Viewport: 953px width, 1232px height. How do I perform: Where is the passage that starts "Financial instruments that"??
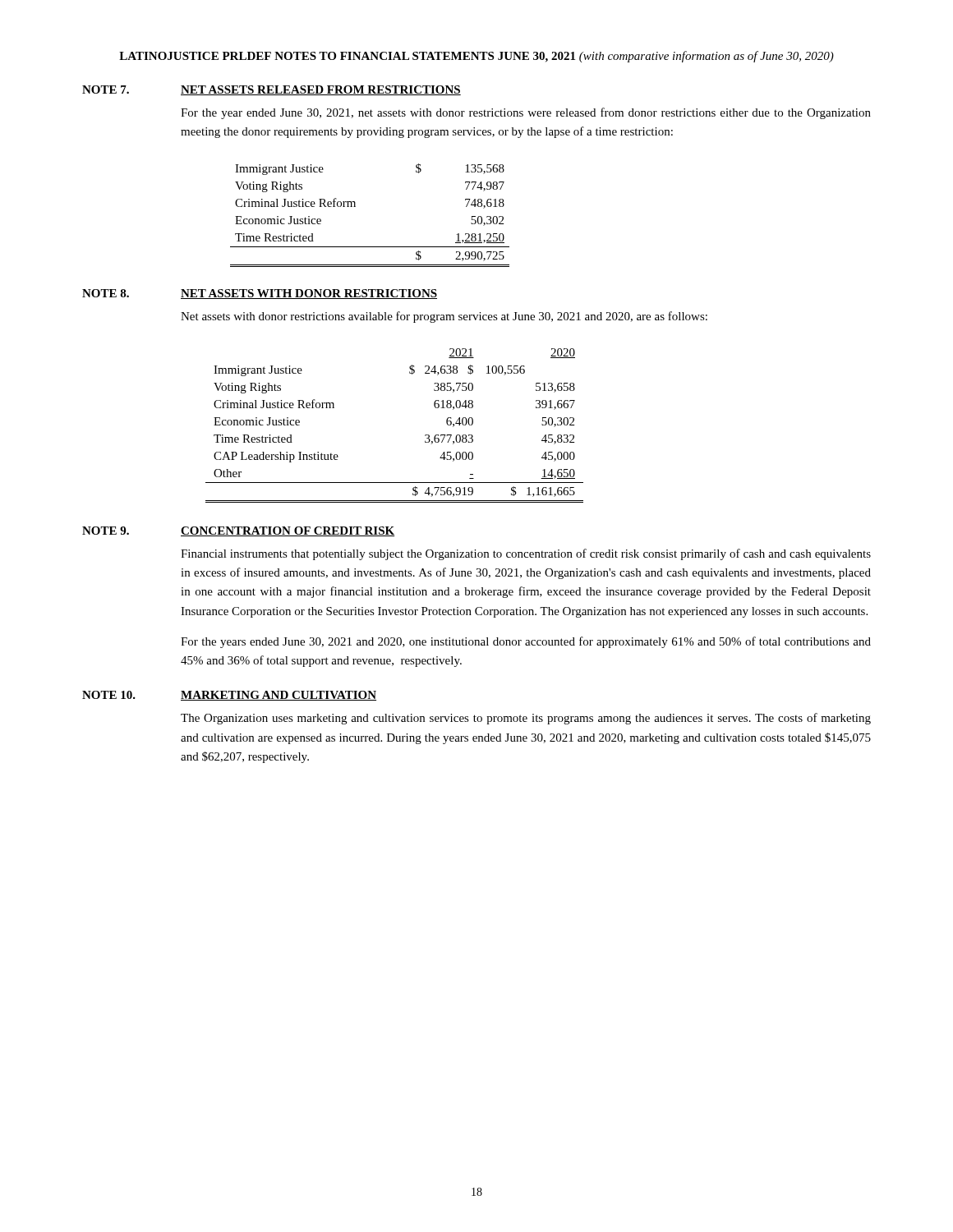click(x=526, y=582)
